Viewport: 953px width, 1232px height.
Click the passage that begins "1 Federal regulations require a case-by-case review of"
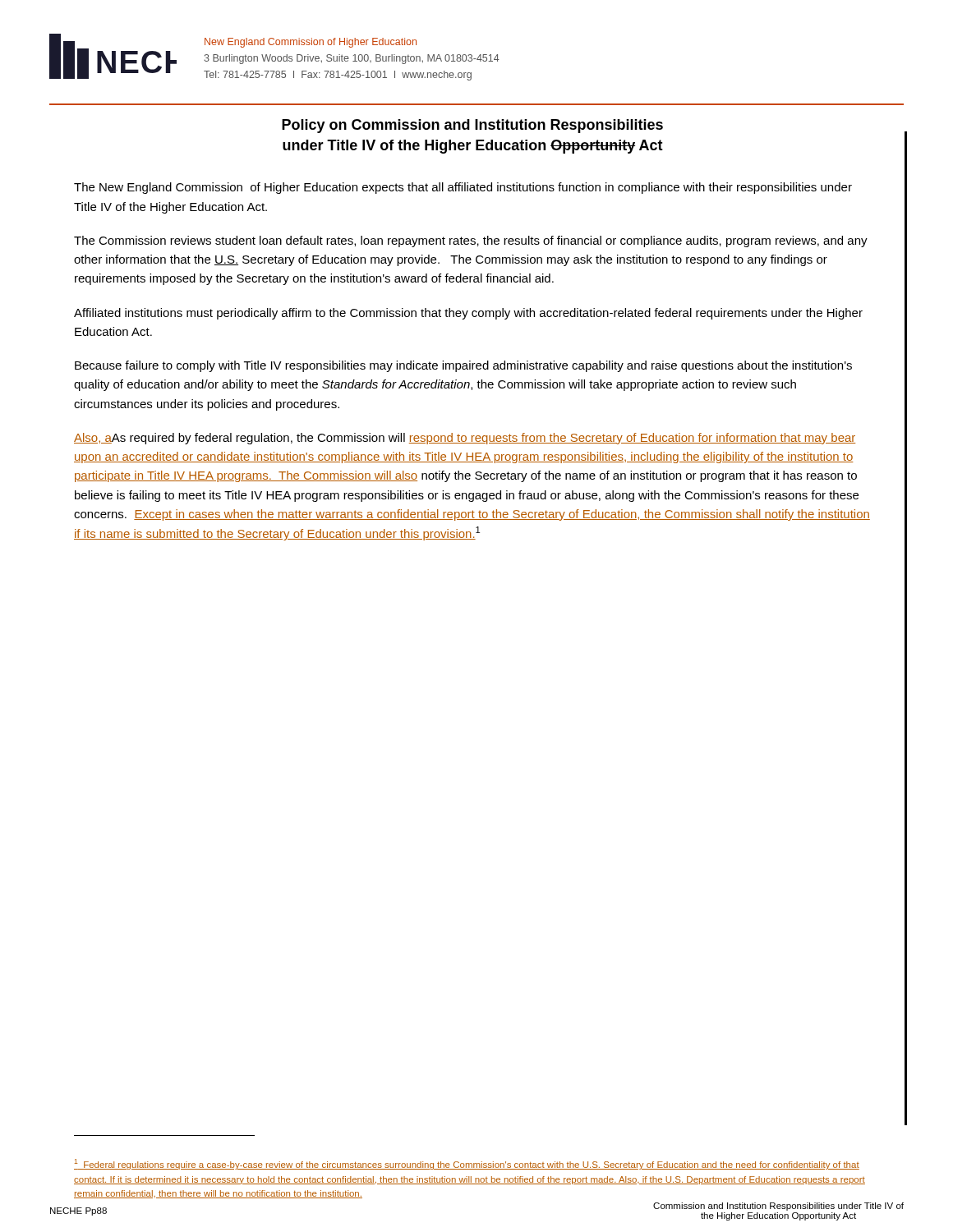click(472, 1179)
